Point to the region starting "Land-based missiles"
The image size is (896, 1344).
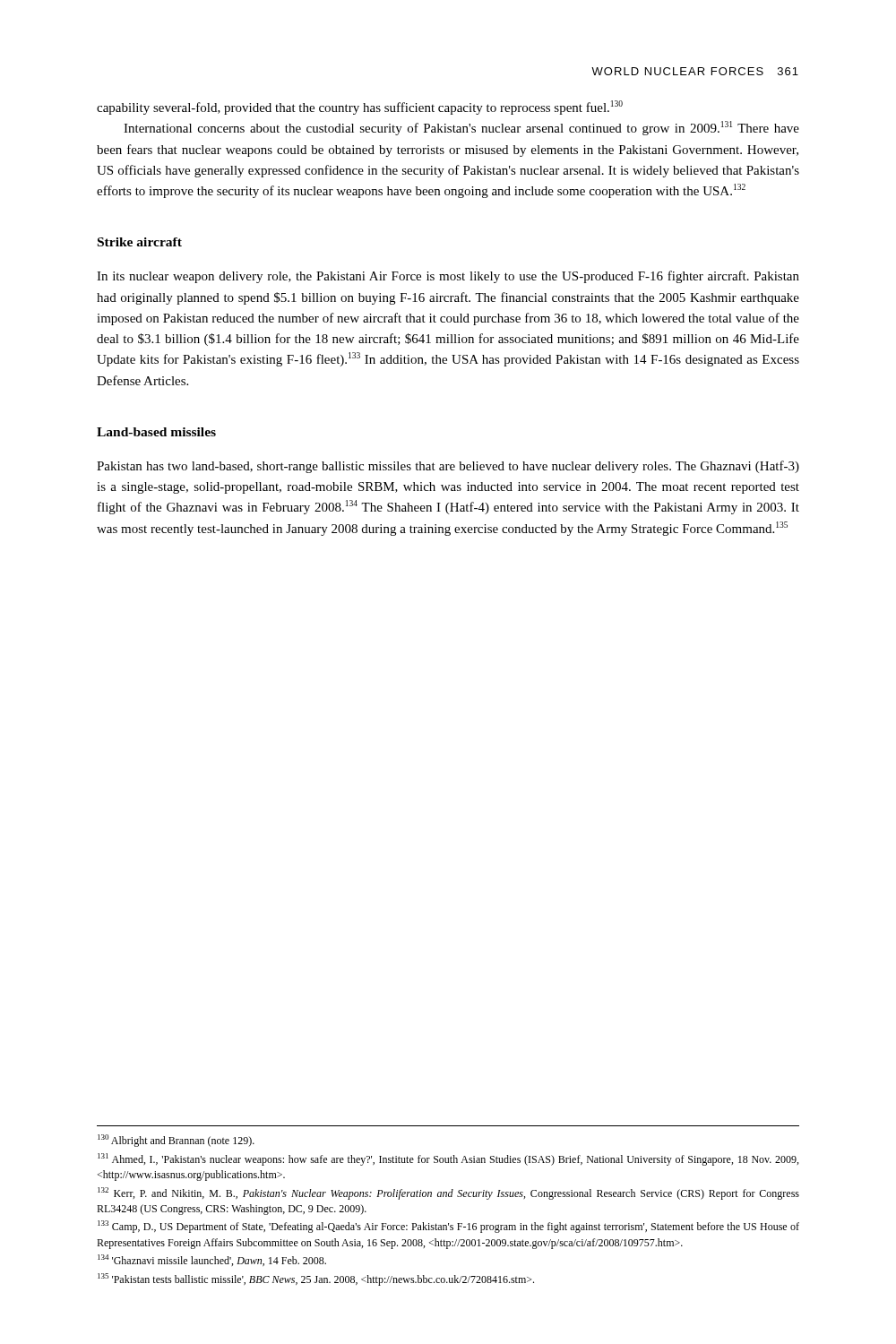[x=156, y=431]
